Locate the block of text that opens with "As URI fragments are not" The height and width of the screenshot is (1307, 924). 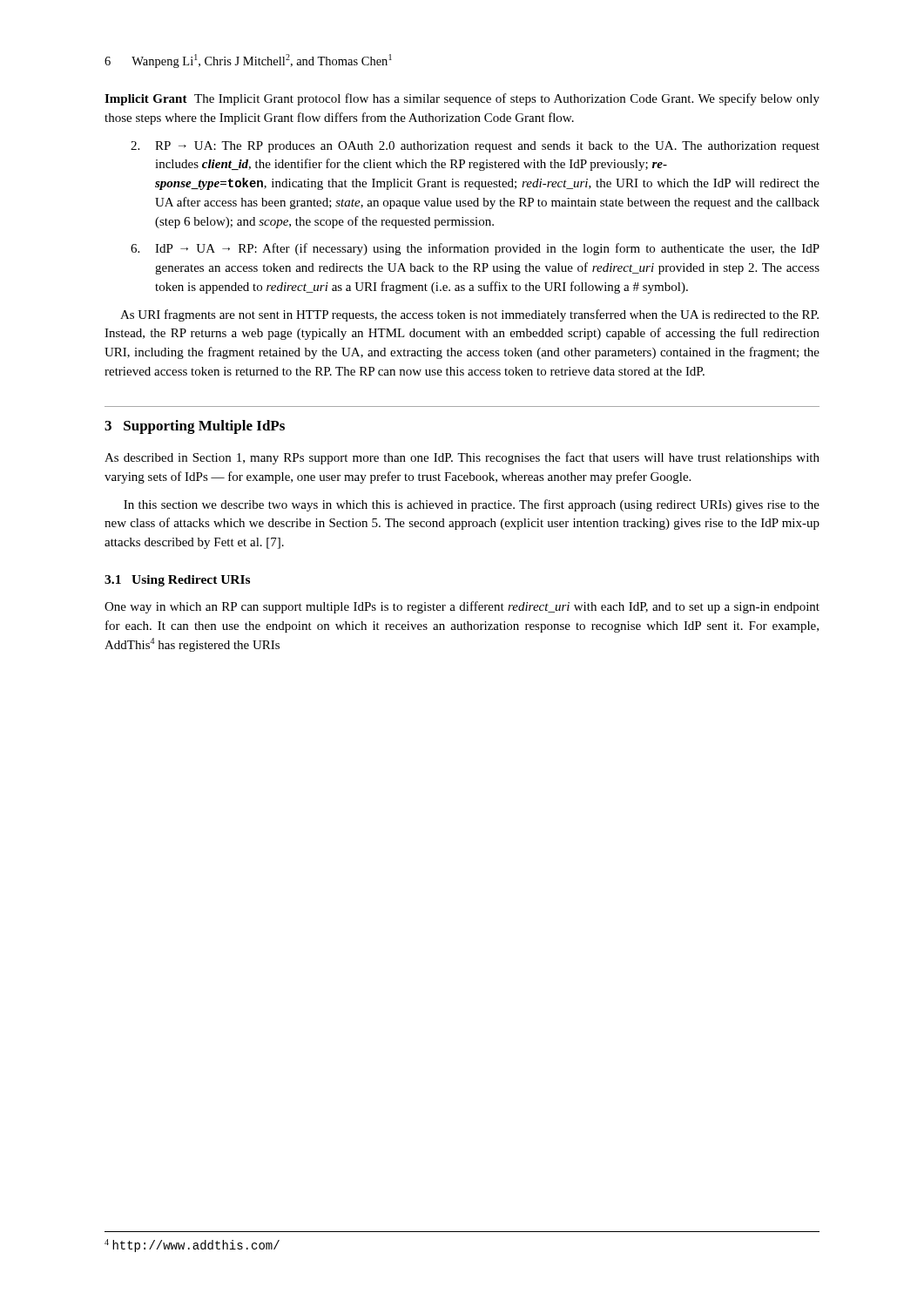[462, 343]
